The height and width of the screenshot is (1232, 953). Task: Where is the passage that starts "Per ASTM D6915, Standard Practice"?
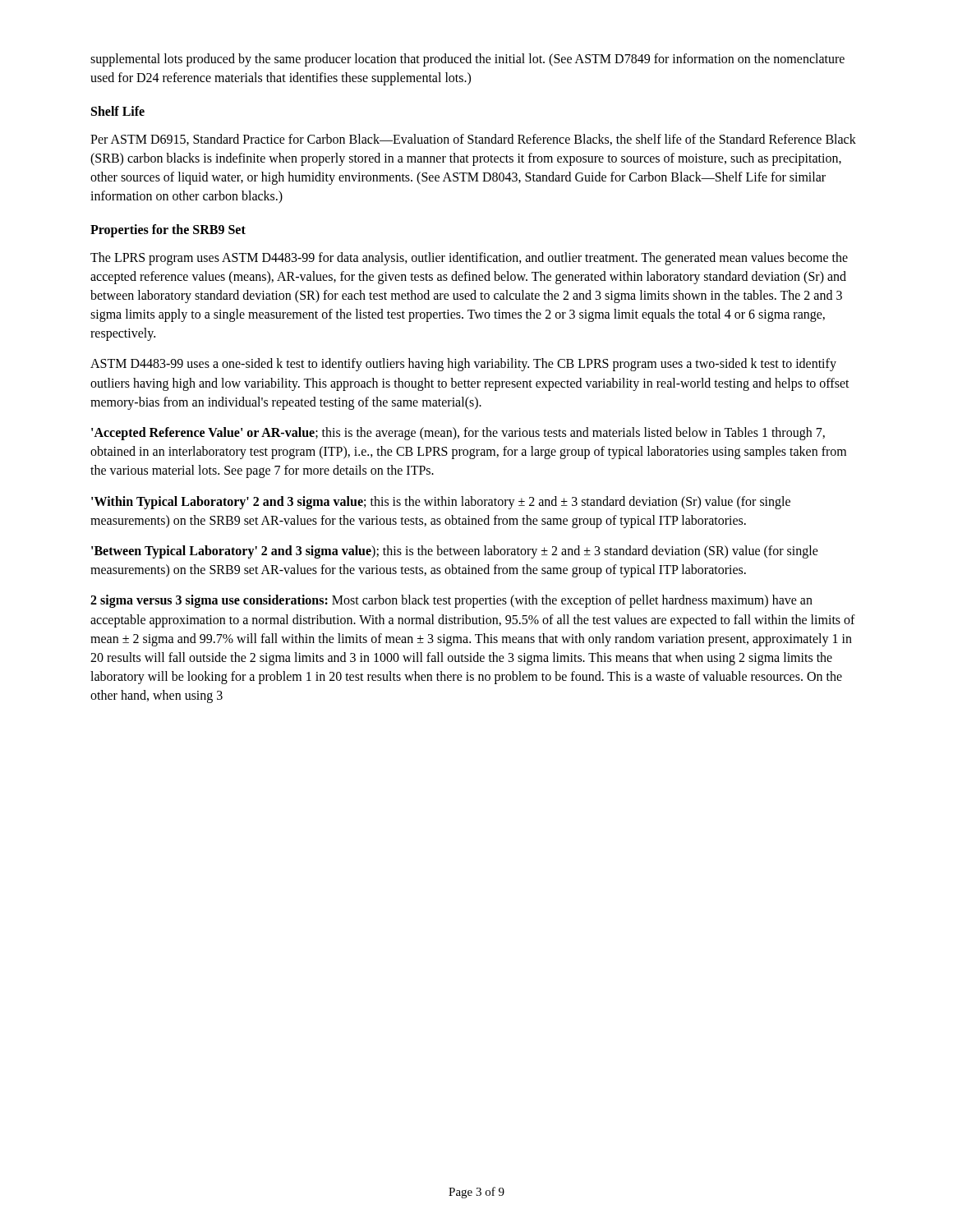coord(476,167)
